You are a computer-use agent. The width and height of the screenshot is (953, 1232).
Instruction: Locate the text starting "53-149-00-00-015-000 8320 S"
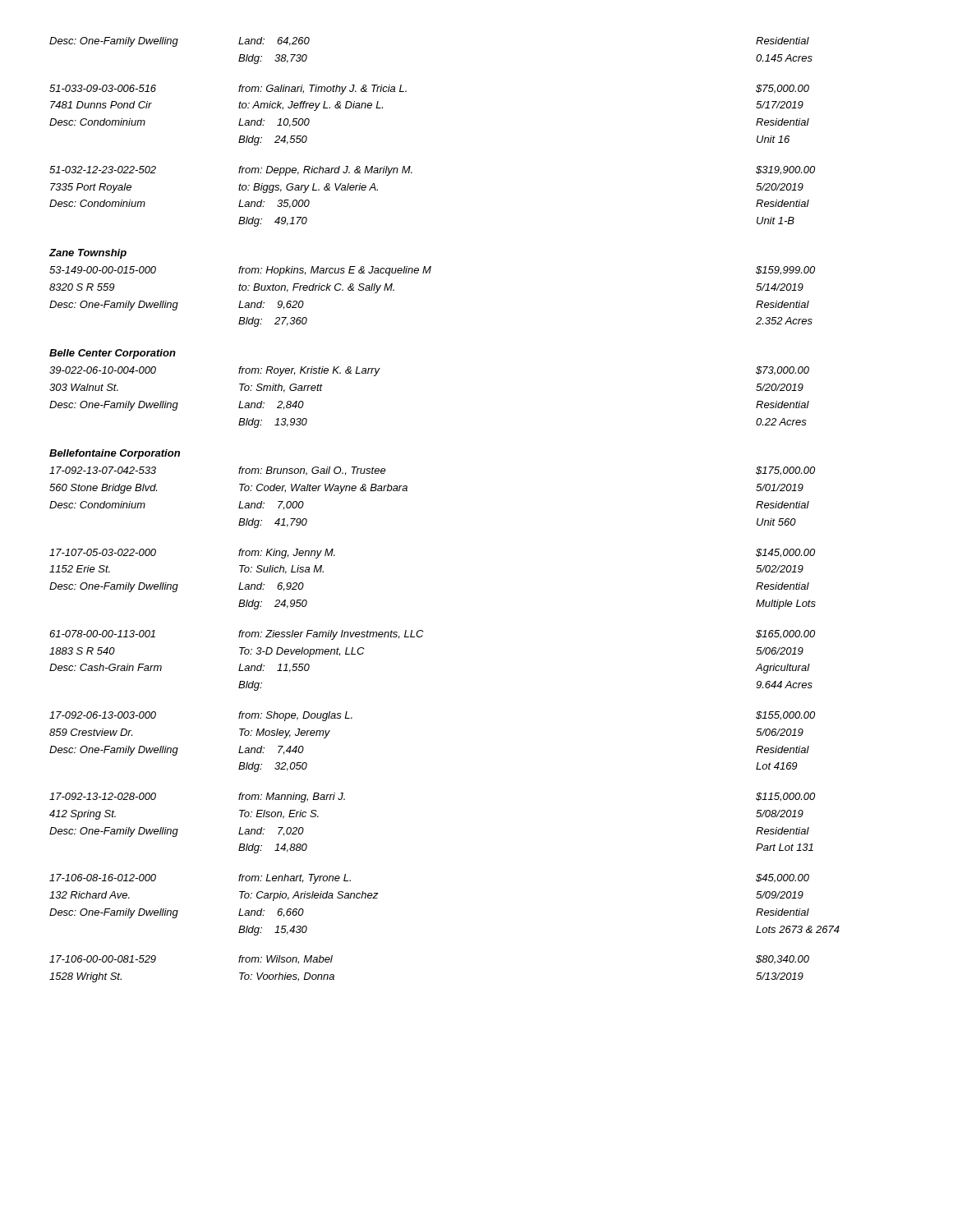(x=432, y=271)
